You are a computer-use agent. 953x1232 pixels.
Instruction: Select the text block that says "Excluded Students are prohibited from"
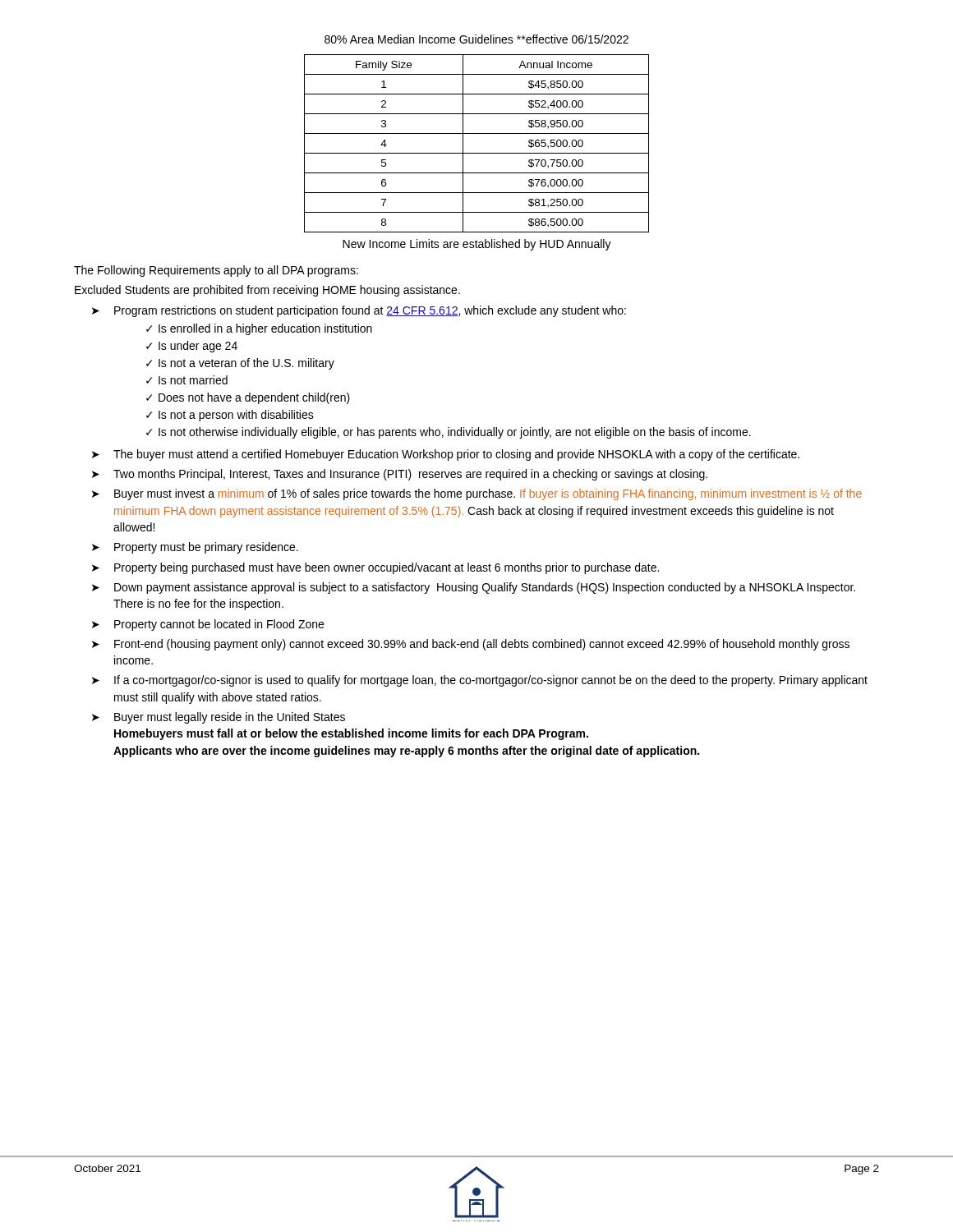point(267,290)
